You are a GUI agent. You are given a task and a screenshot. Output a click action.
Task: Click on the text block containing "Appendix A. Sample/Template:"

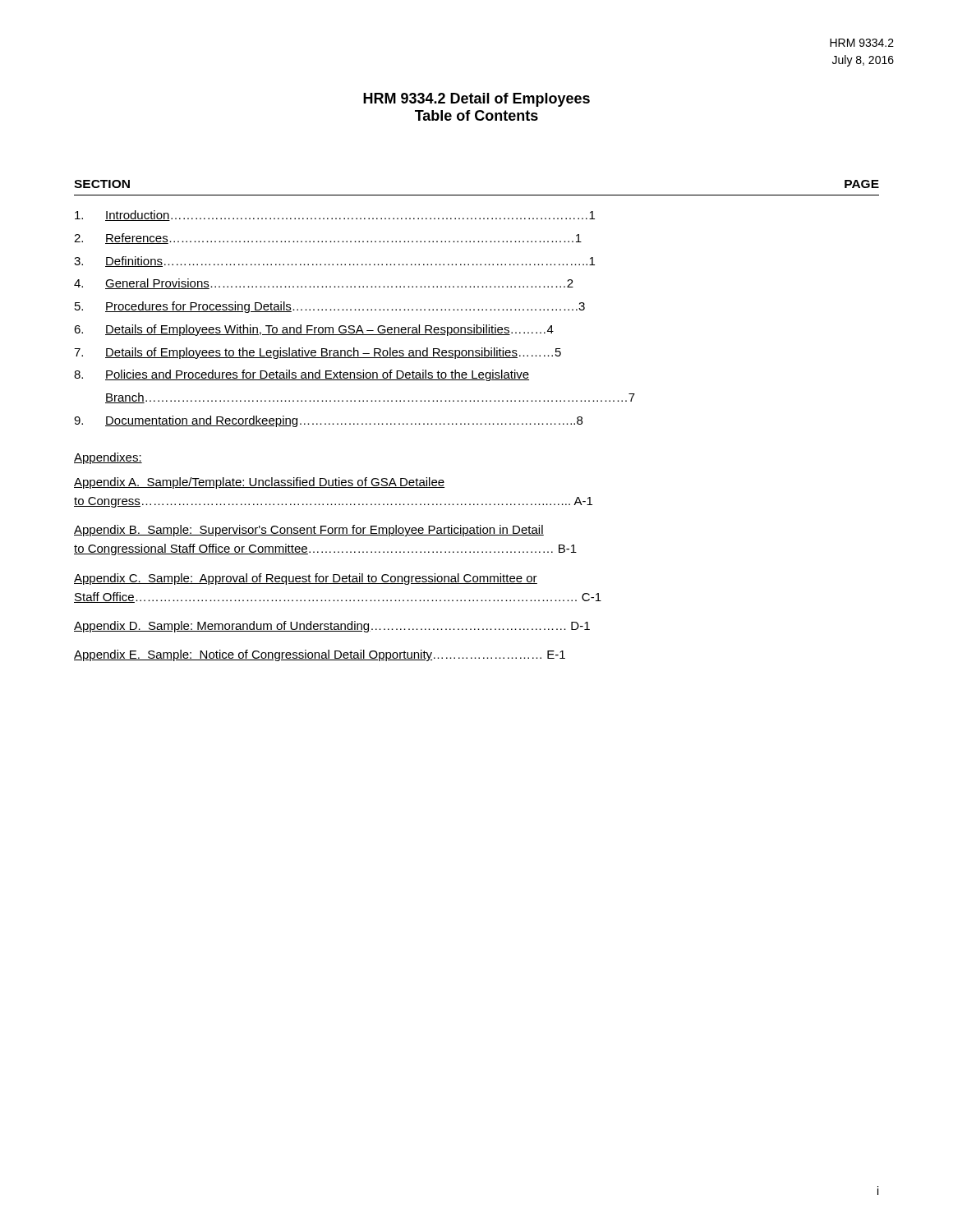tap(333, 491)
